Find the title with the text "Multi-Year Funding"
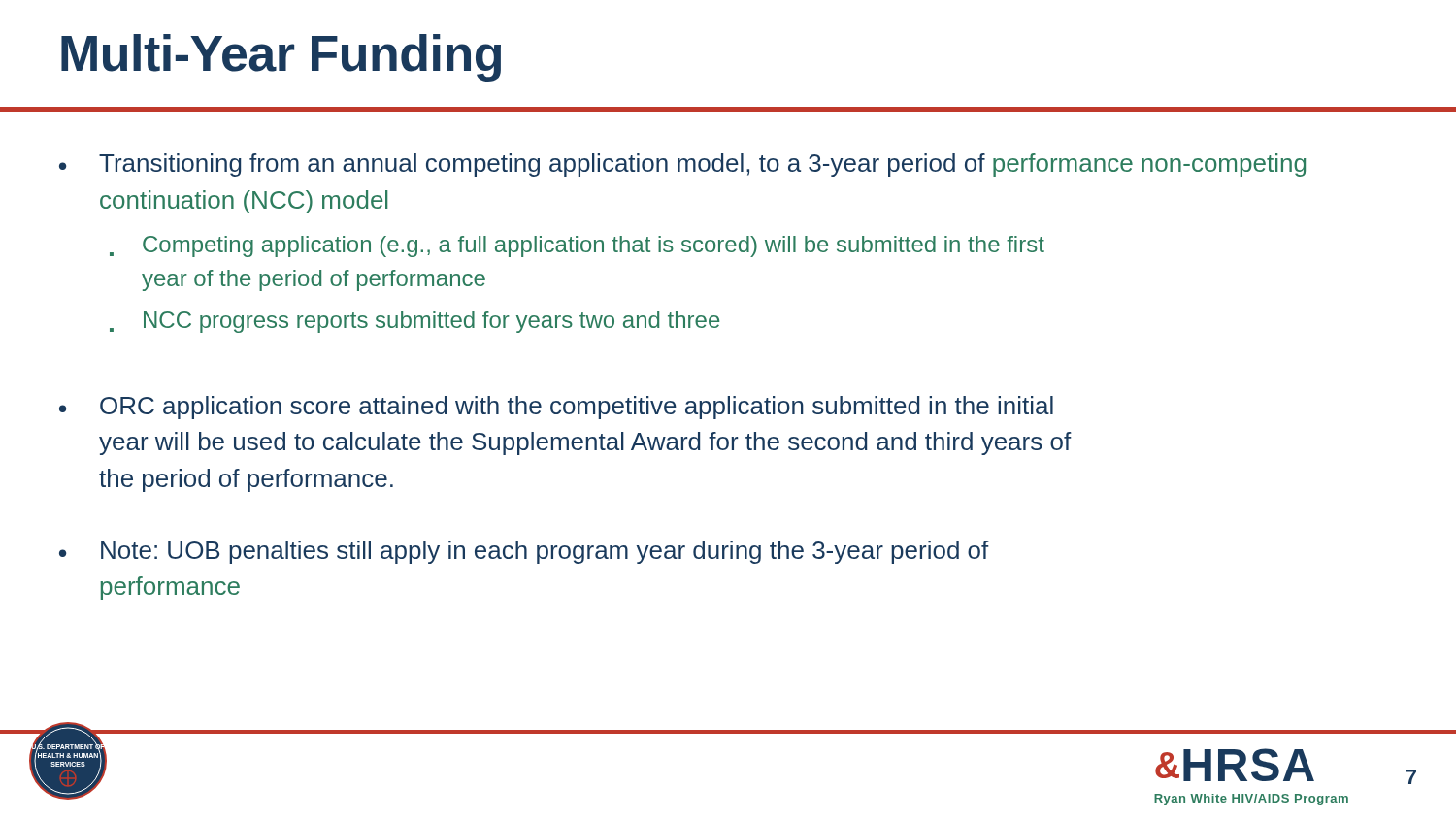 pyautogui.click(x=281, y=53)
